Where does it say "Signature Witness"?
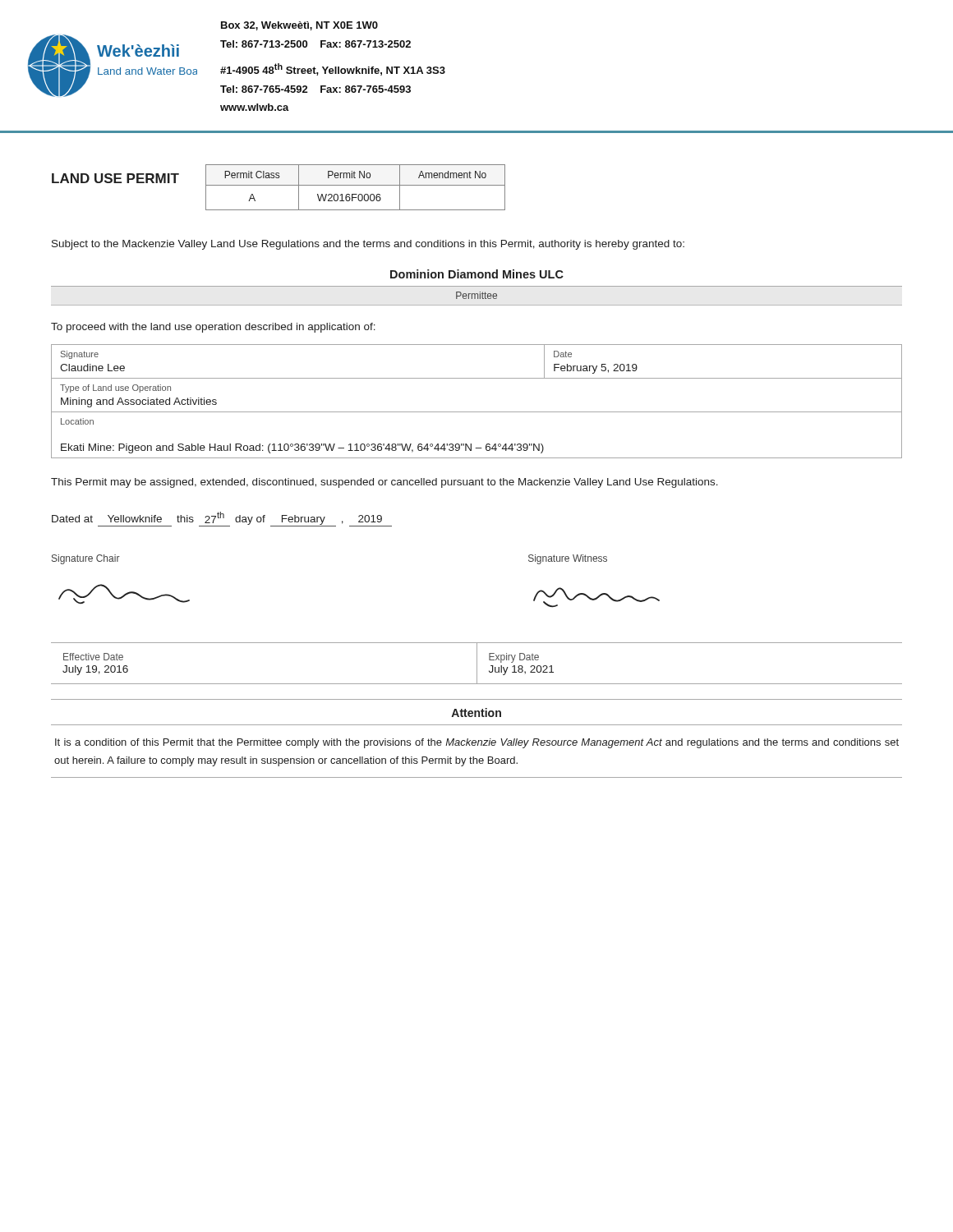 click(x=568, y=559)
